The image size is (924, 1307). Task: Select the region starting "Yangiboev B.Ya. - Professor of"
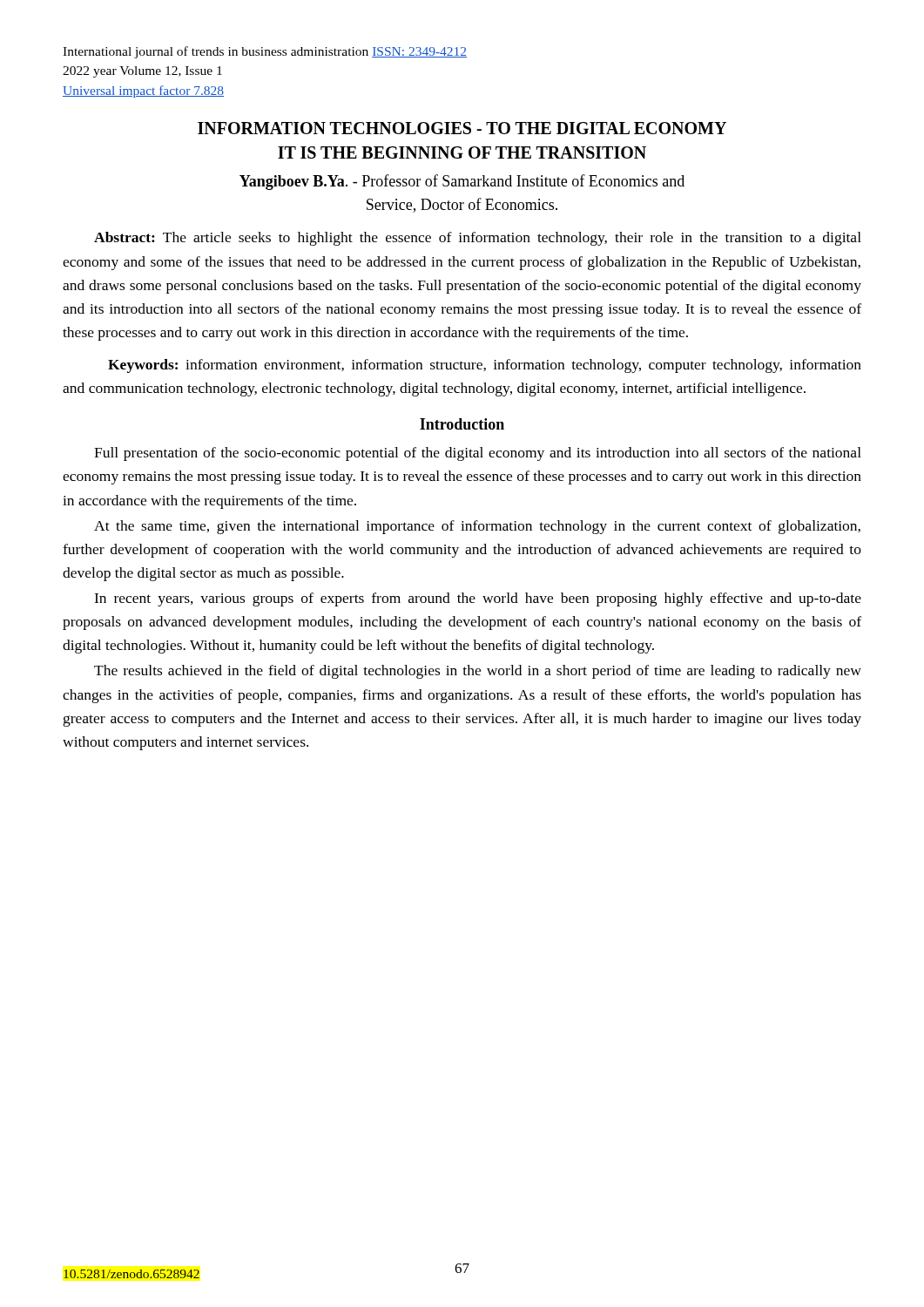pos(462,193)
